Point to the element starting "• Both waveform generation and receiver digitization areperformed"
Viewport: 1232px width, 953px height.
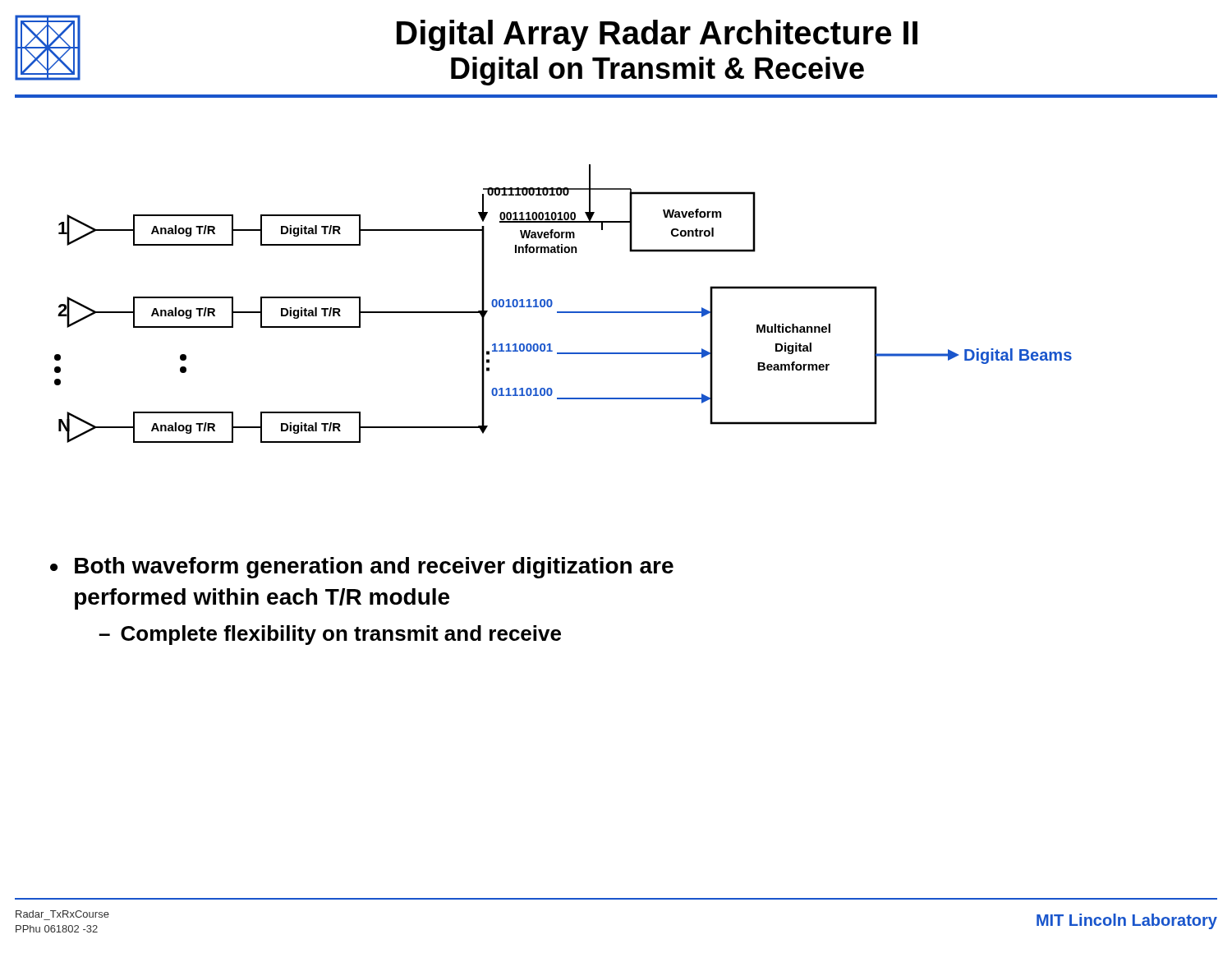pos(362,582)
